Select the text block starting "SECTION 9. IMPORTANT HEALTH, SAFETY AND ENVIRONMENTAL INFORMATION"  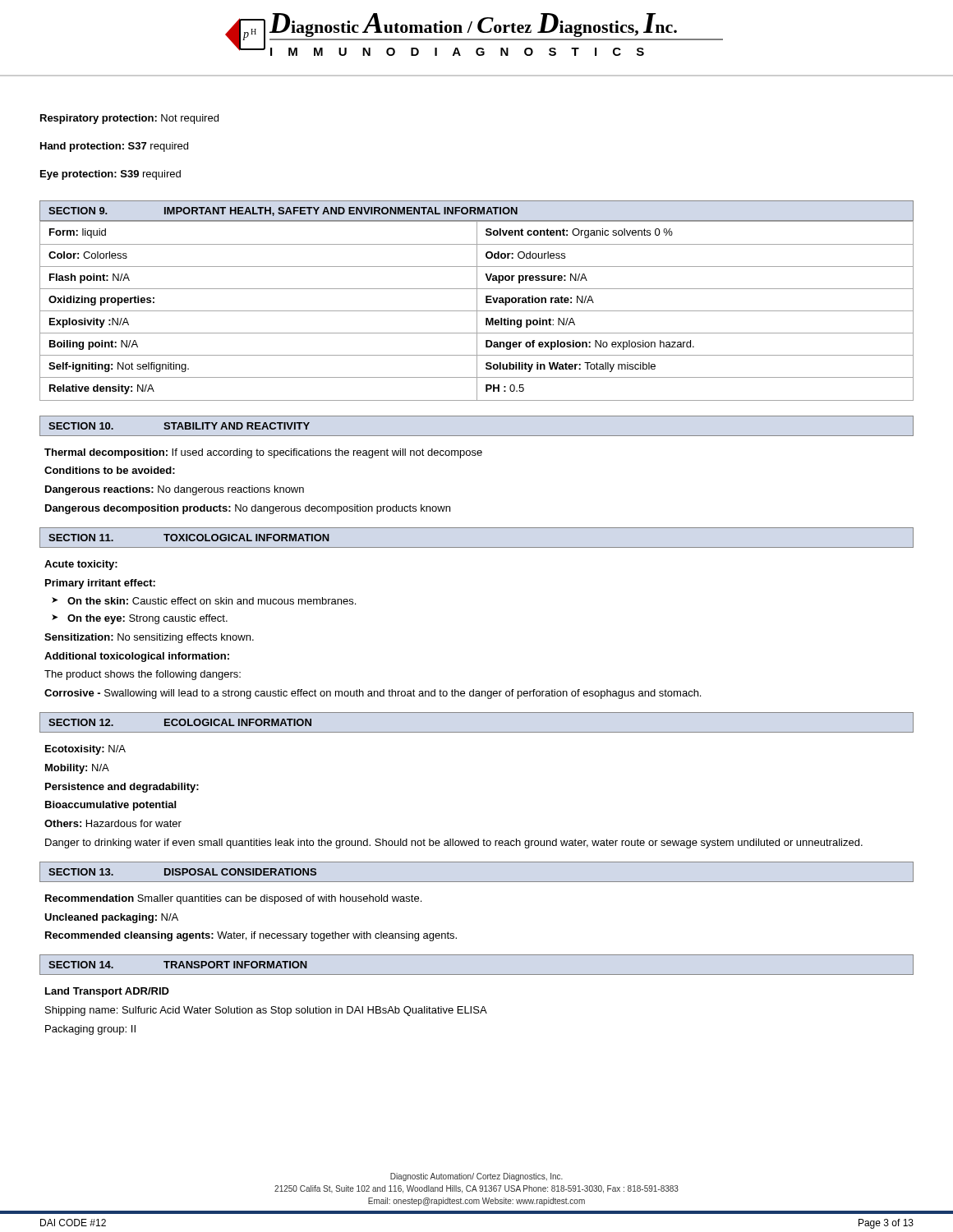(283, 211)
